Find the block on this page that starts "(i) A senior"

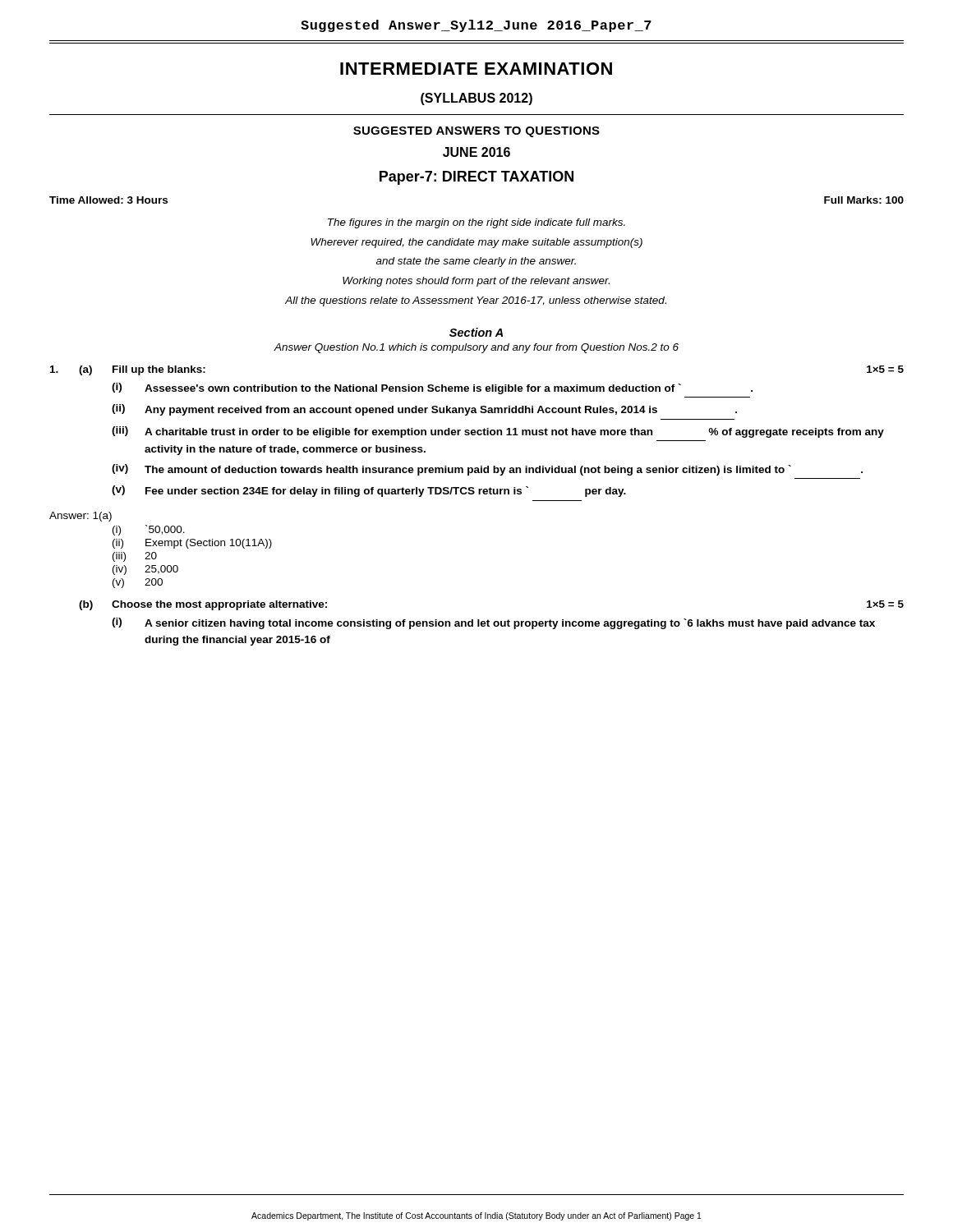click(508, 632)
